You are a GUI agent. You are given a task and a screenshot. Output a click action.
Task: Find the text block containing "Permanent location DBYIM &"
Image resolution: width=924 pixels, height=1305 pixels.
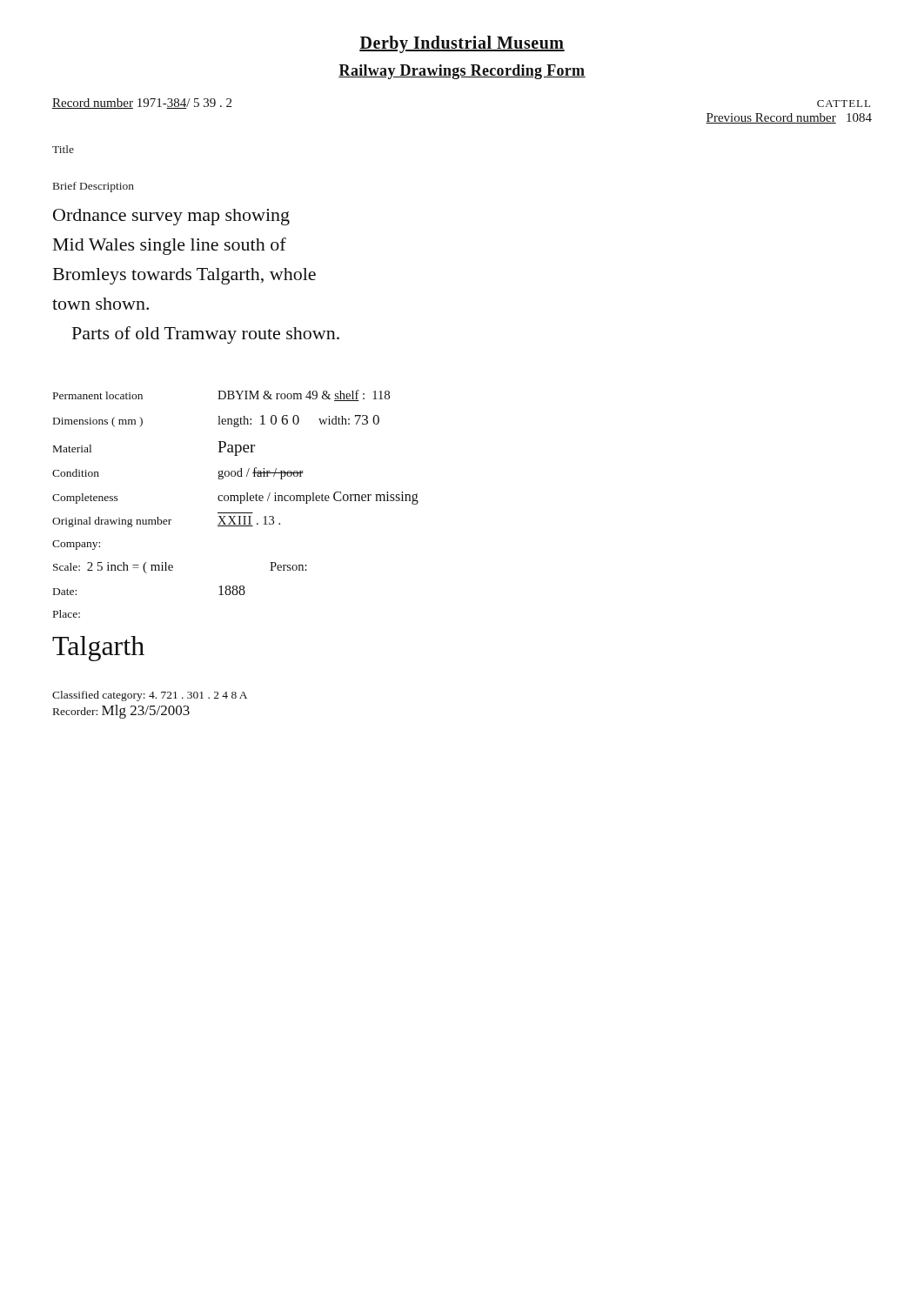tap(221, 395)
